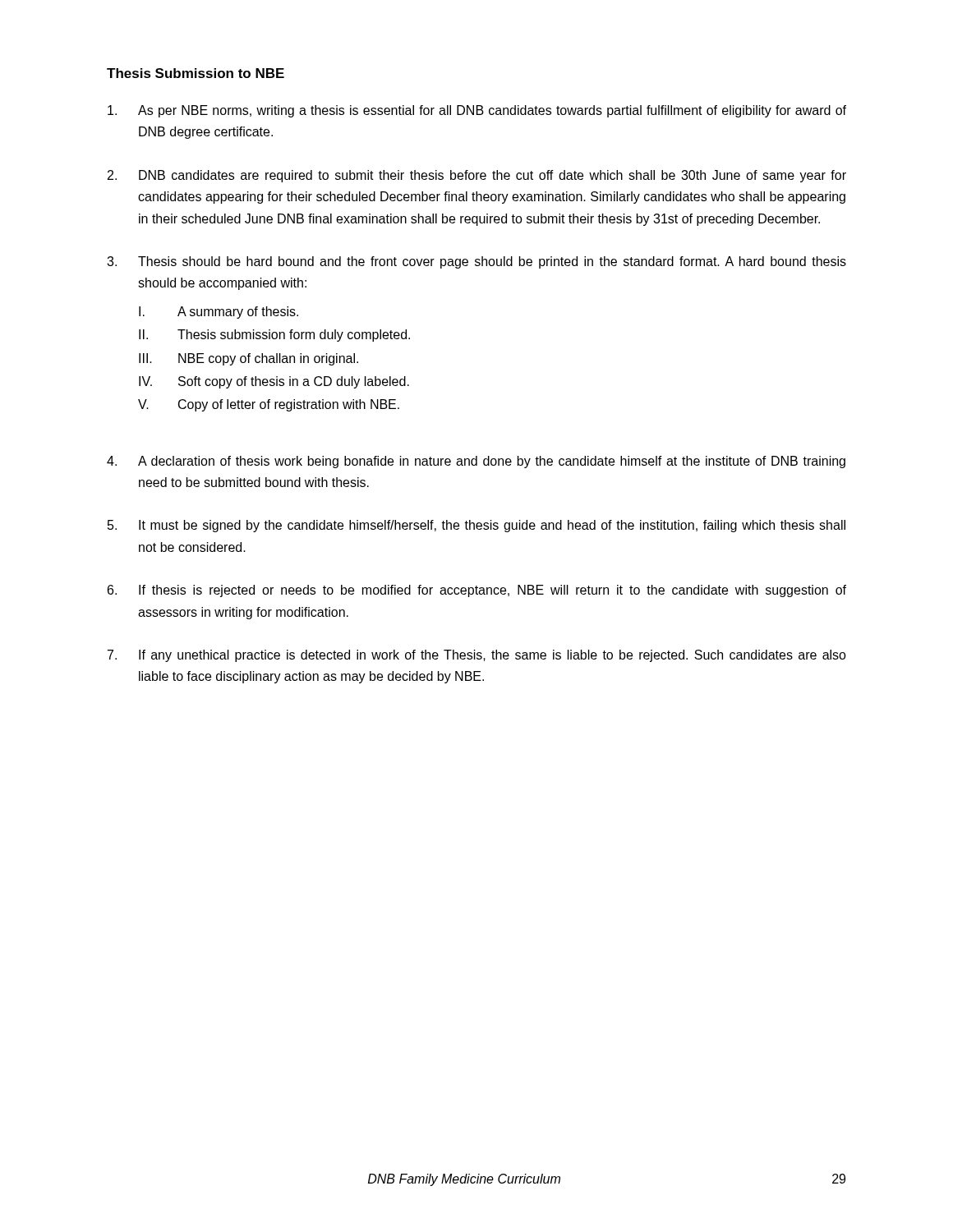953x1232 pixels.
Task: Locate the block of text that opens with "6. If thesis is rejected or needs"
Action: (476, 602)
